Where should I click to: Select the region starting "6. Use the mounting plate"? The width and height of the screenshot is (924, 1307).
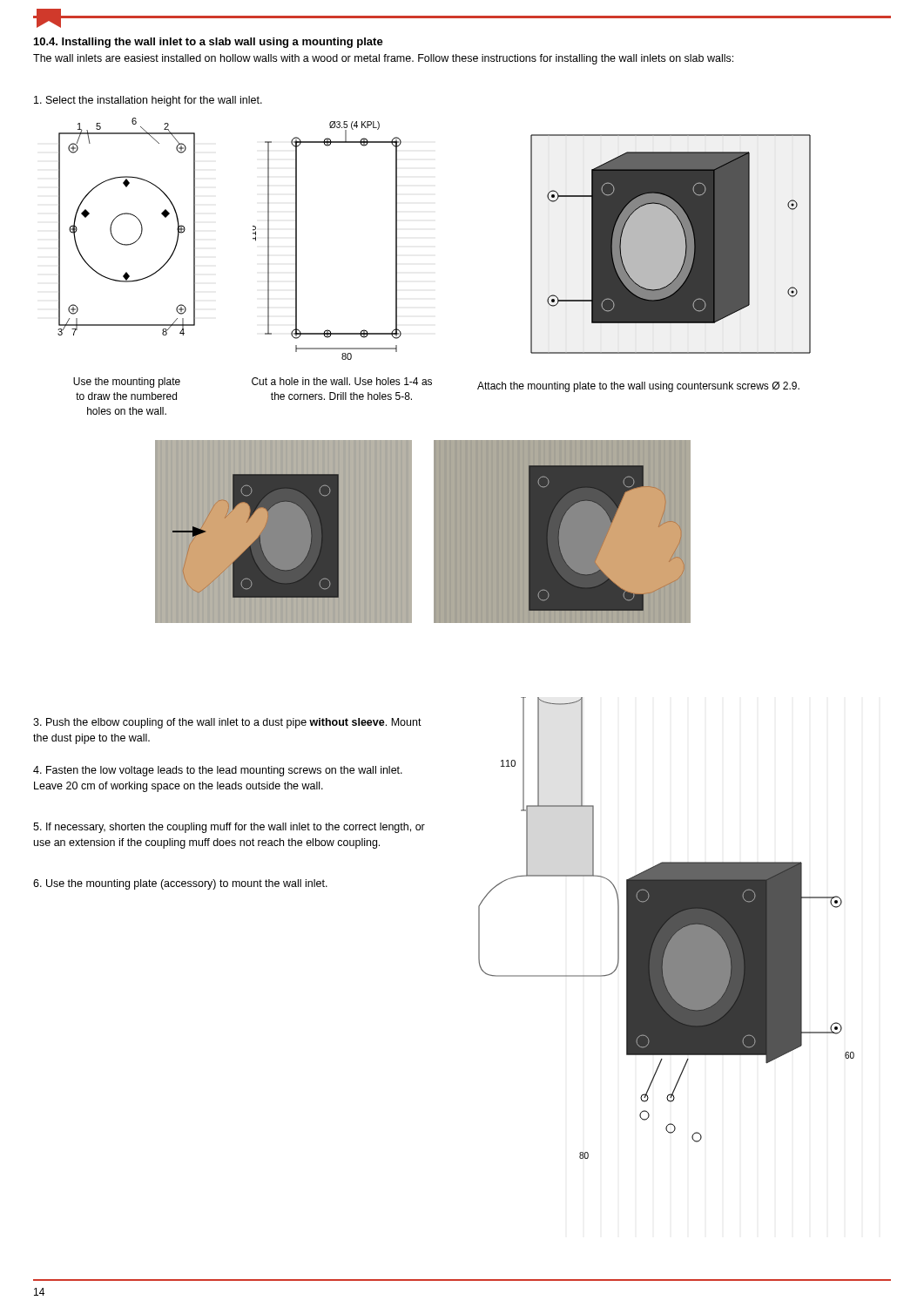click(x=180, y=884)
